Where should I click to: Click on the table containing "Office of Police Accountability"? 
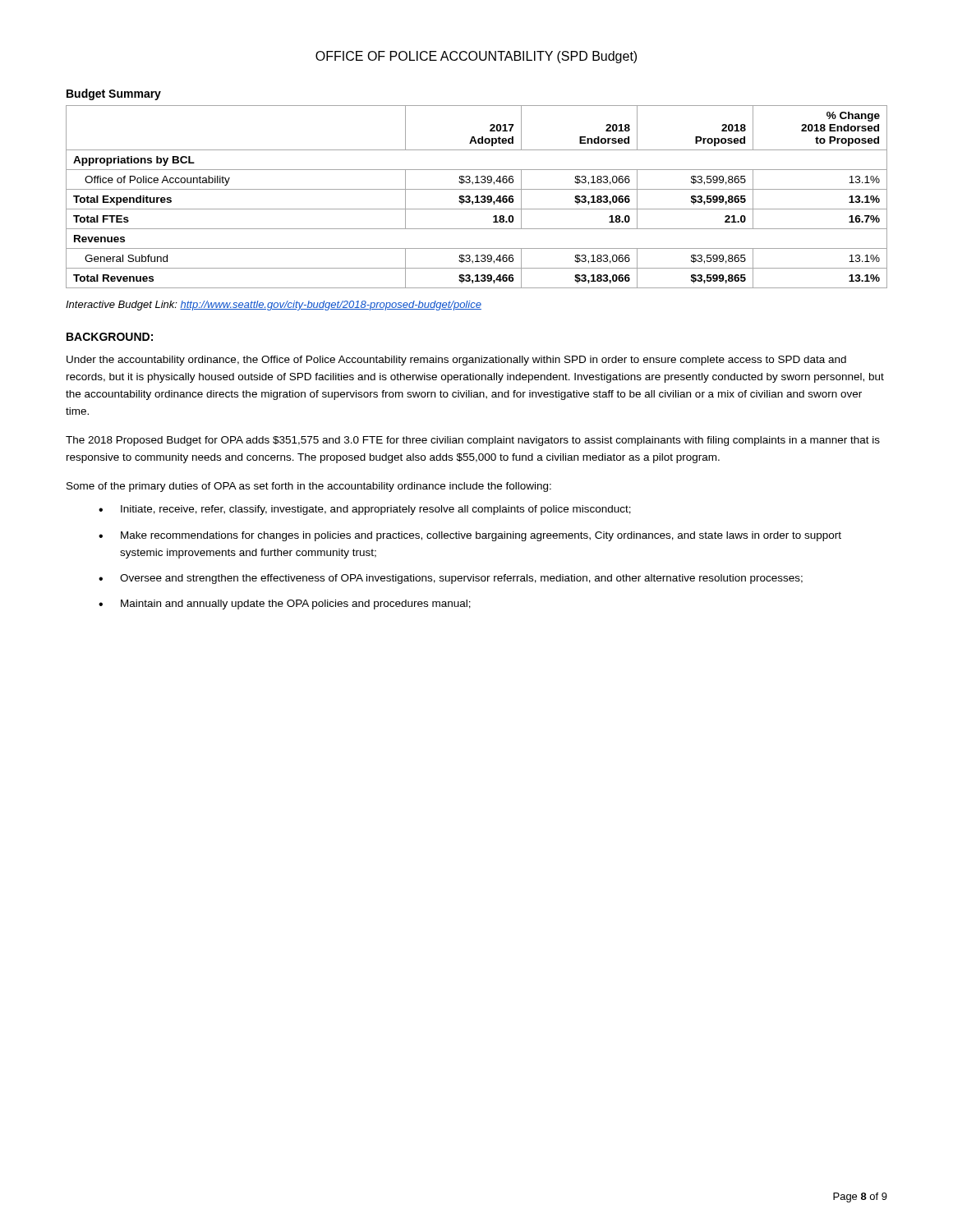click(476, 197)
